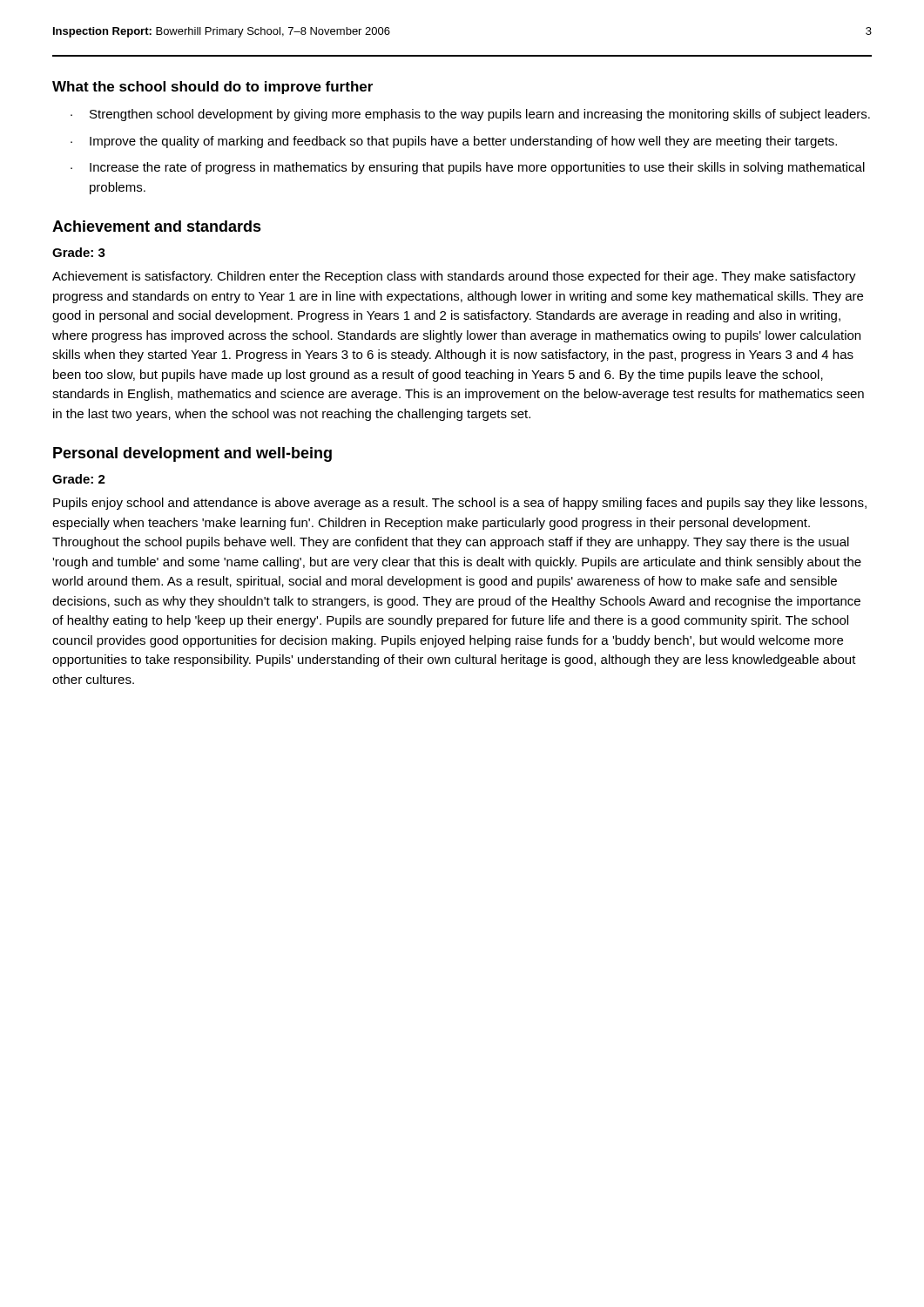Select the text starting "Grade: 2"

(79, 479)
